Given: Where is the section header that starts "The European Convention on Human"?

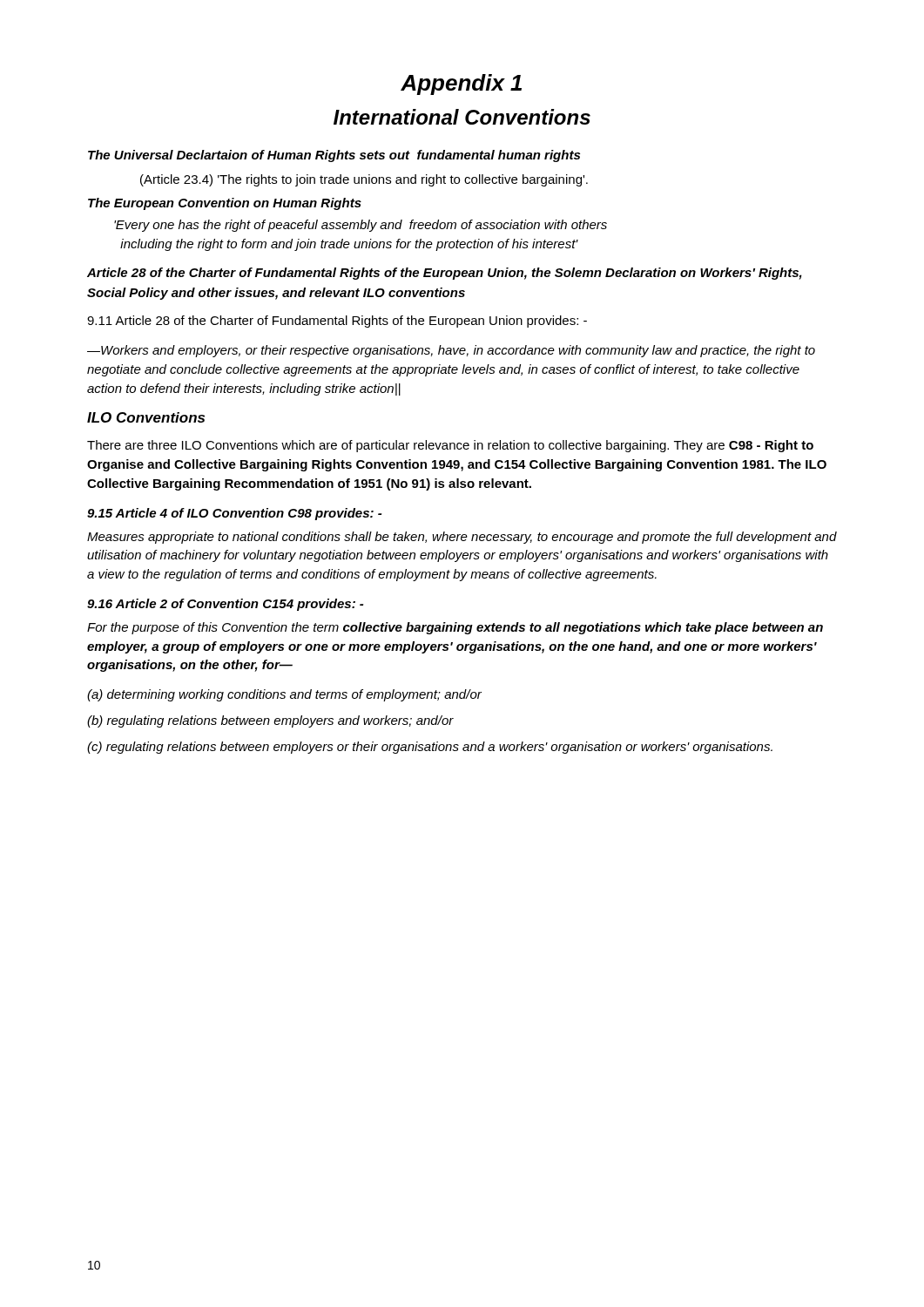Looking at the screenshot, I should click(224, 202).
